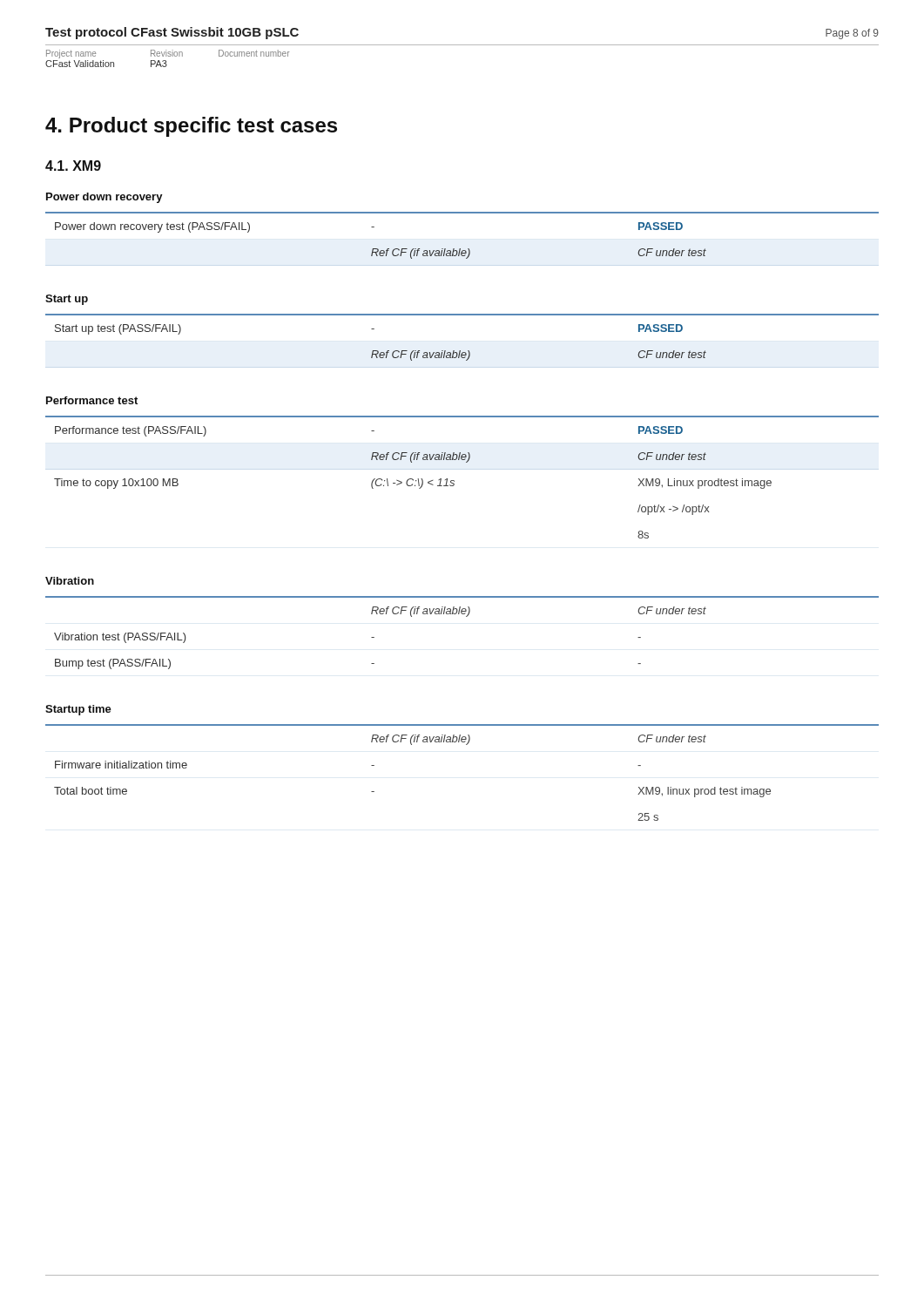Screen dimensions: 1307x924
Task: Find the table that mentions "Time to copy 10x100"
Action: click(462, 482)
